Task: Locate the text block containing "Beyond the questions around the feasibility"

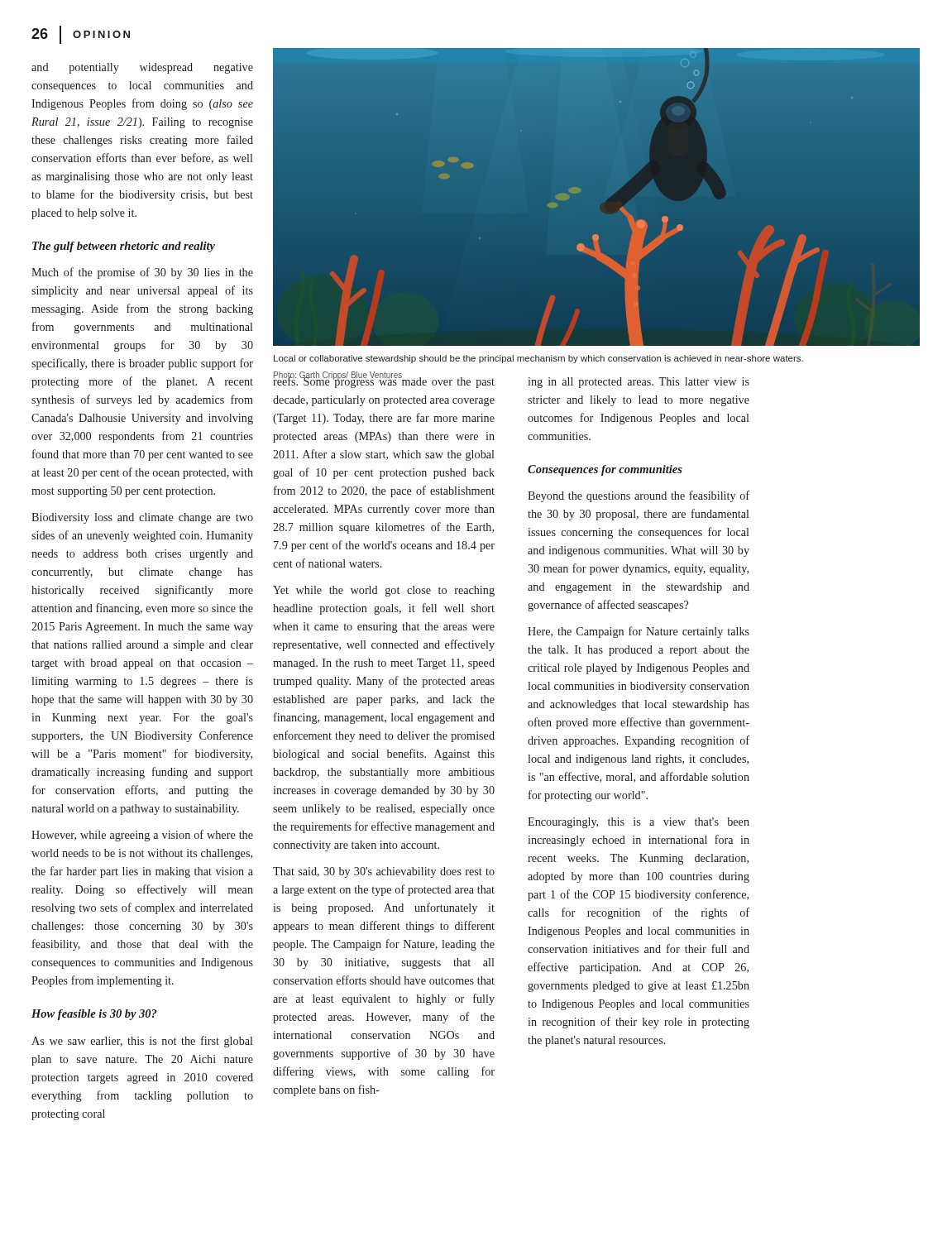Action: coord(639,768)
